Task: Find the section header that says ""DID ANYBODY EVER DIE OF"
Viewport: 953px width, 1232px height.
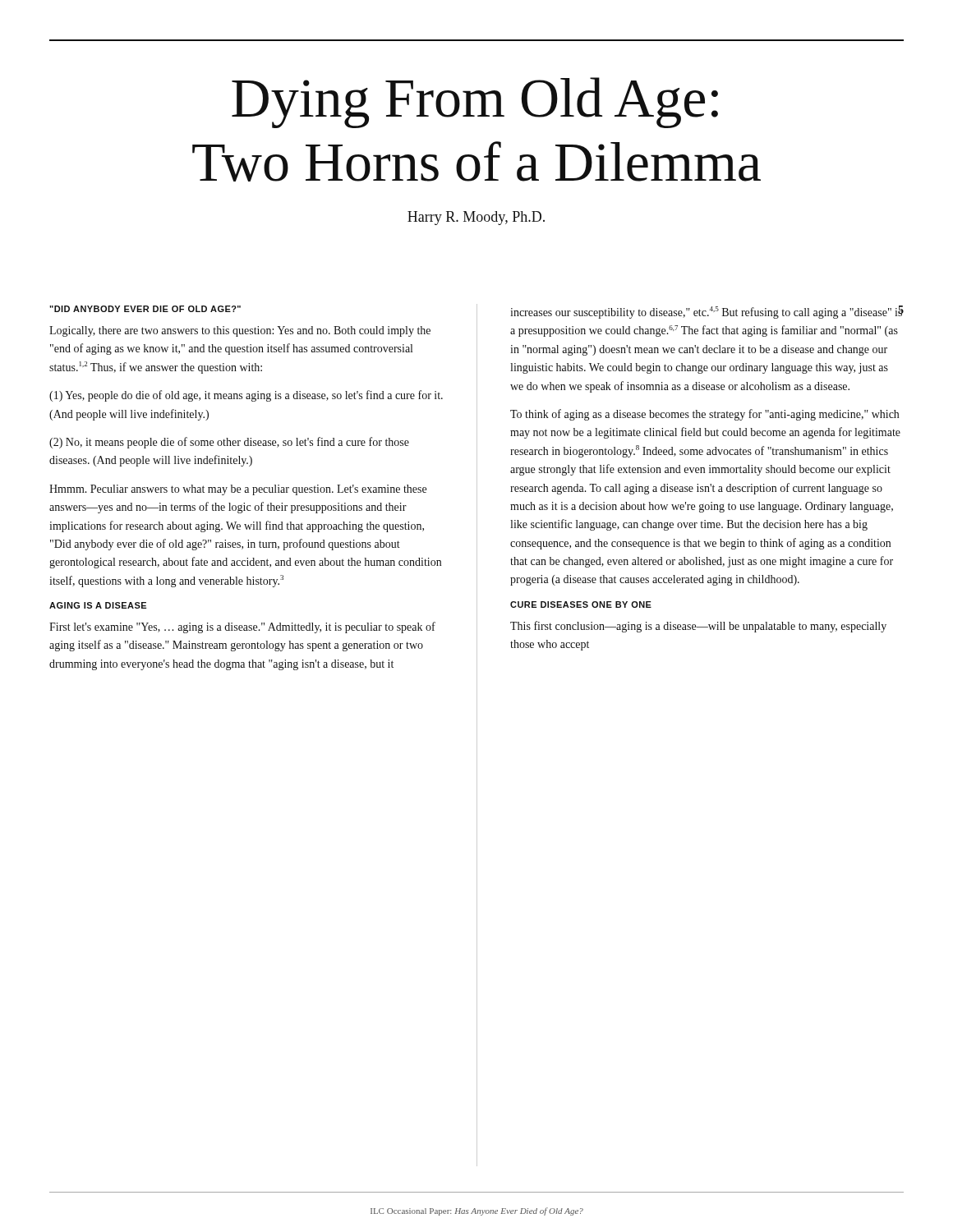Action: 145,309
